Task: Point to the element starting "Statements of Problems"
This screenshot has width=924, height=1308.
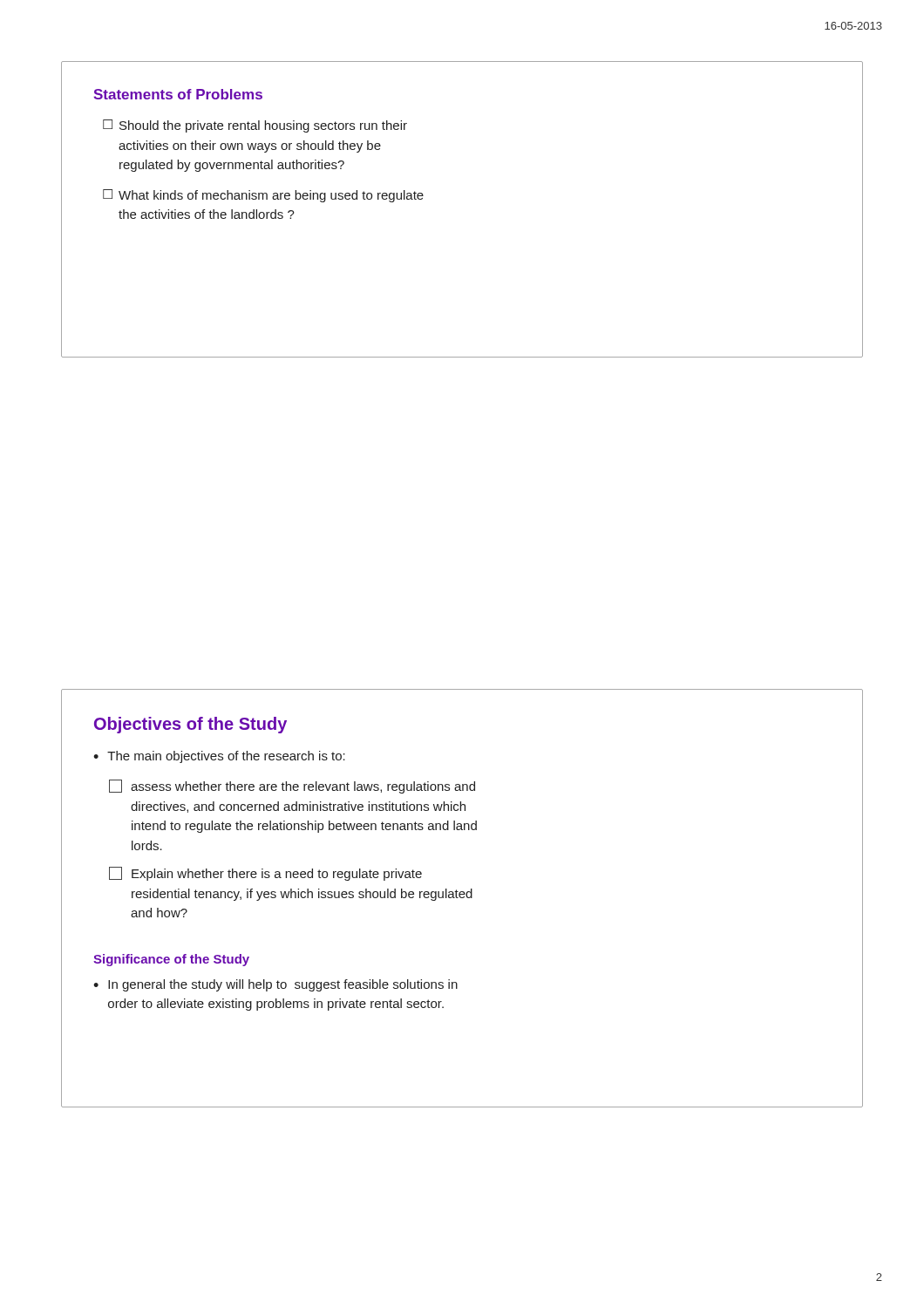Action: [x=178, y=95]
